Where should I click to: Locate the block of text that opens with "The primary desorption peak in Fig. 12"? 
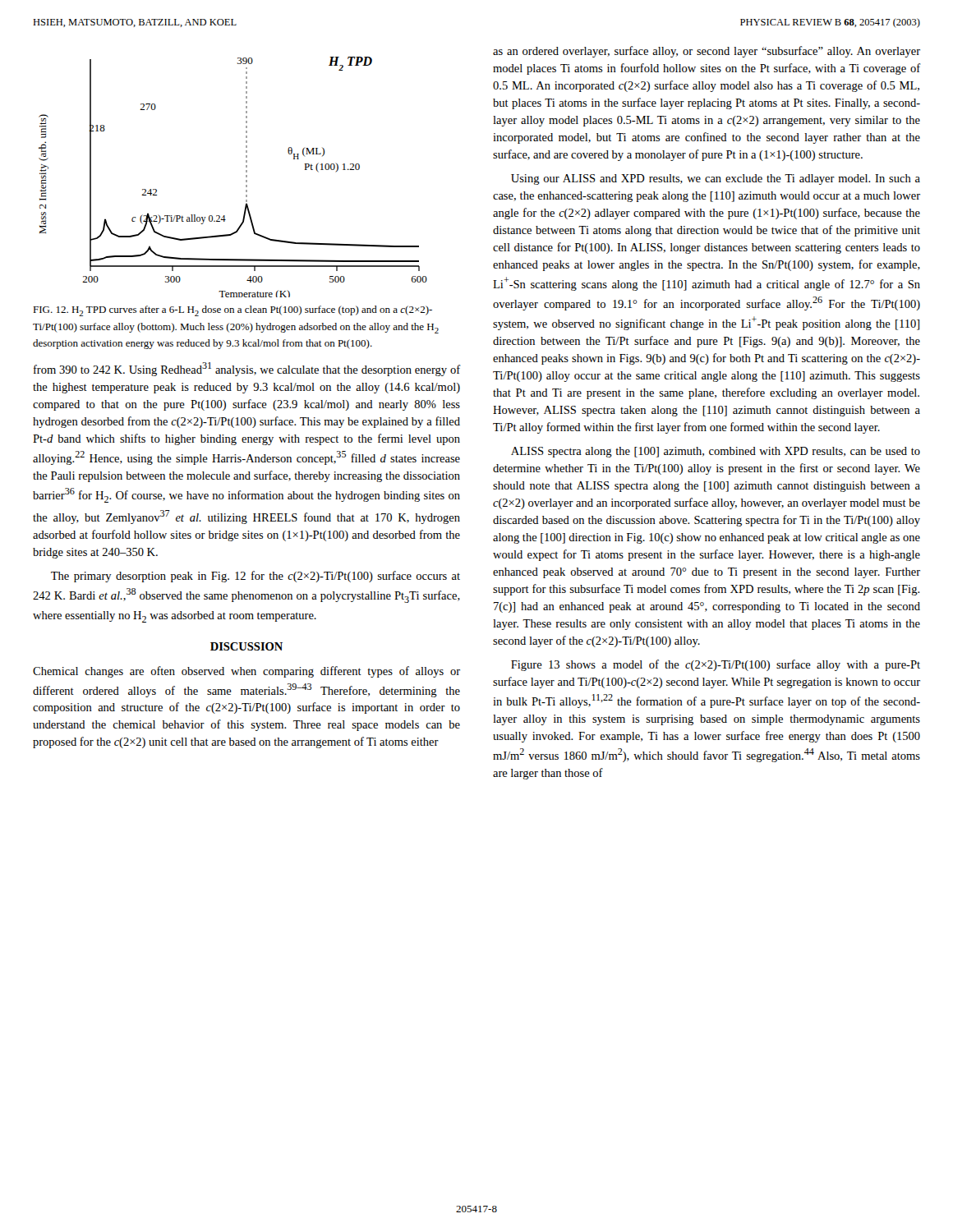pyautogui.click(x=246, y=597)
